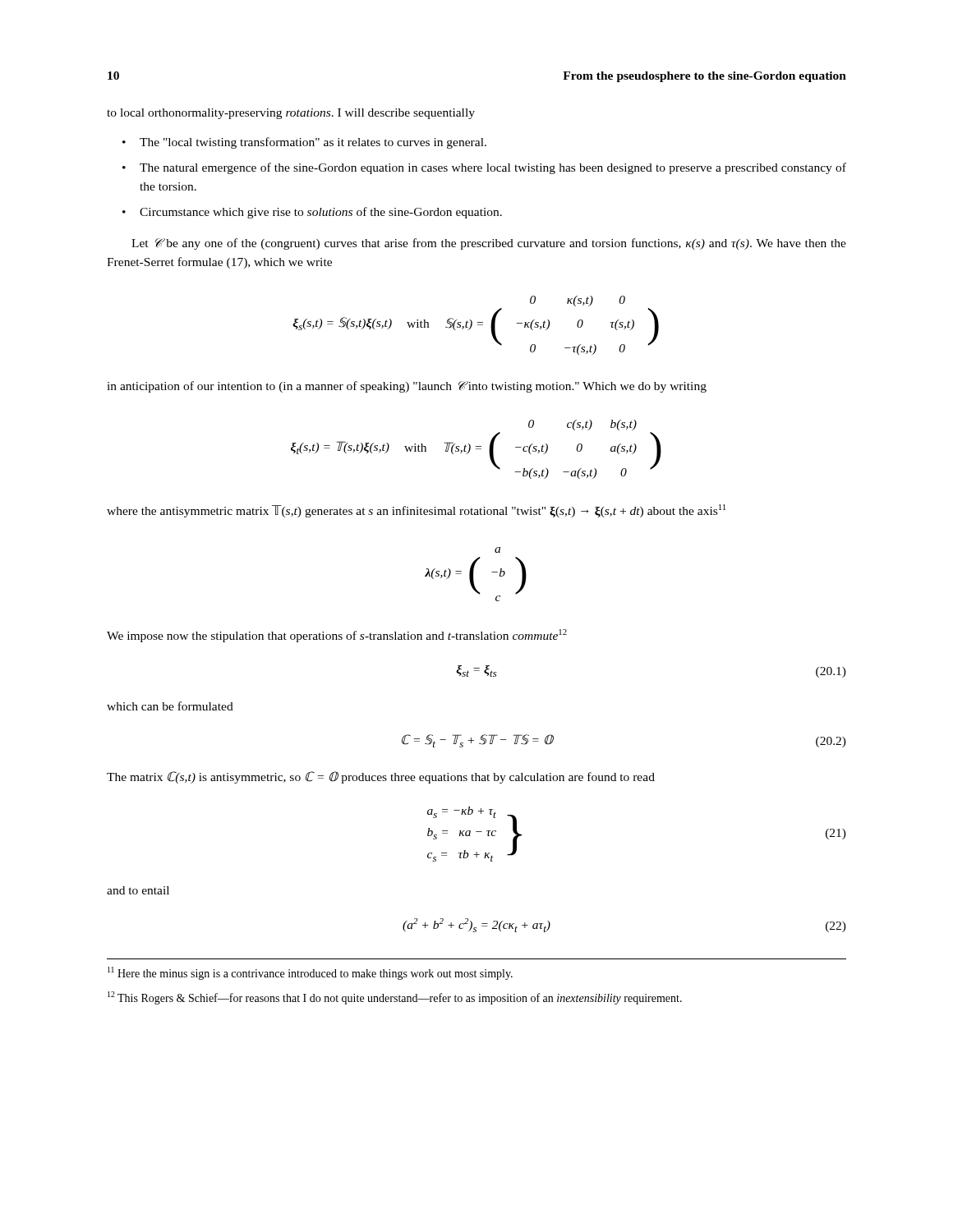953x1232 pixels.
Task: Select the element starting "λ(s,t) = ( a −b c )"
Action: [476, 573]
